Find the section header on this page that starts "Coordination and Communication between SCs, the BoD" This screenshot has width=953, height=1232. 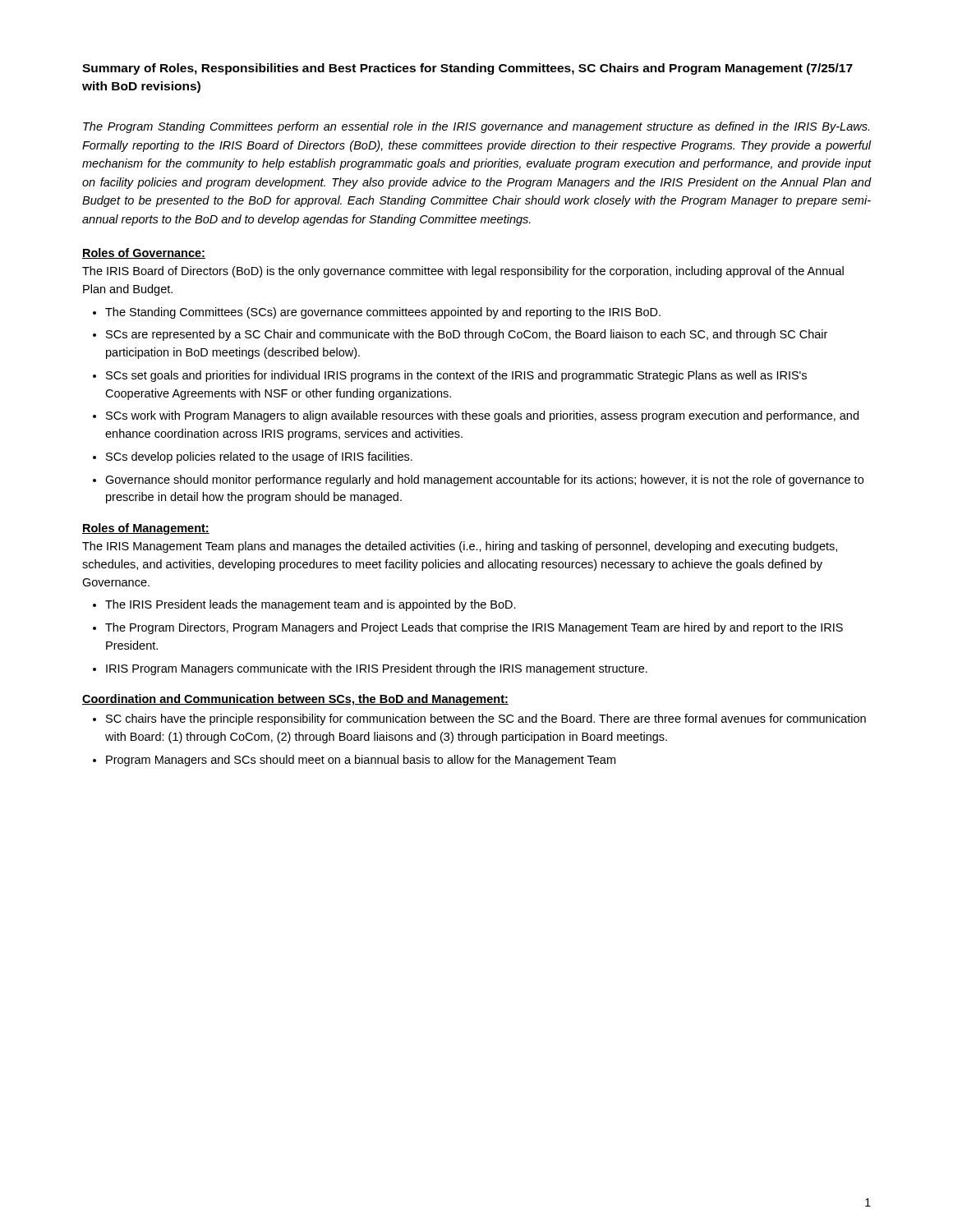(x=295, y=699)
